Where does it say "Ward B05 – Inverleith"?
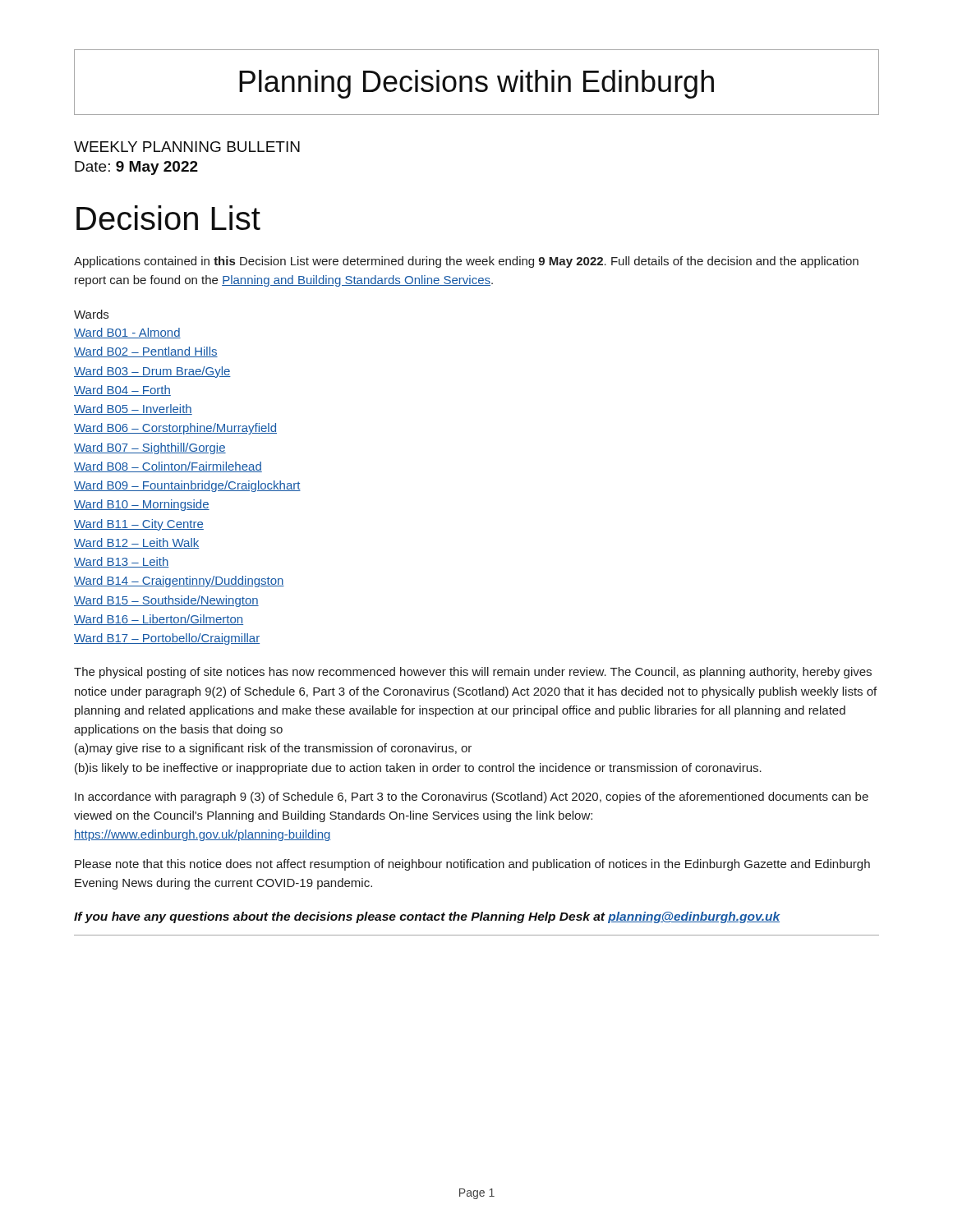Image resolution: width=953 pixels, height=1232 pixels. [133, 409]
